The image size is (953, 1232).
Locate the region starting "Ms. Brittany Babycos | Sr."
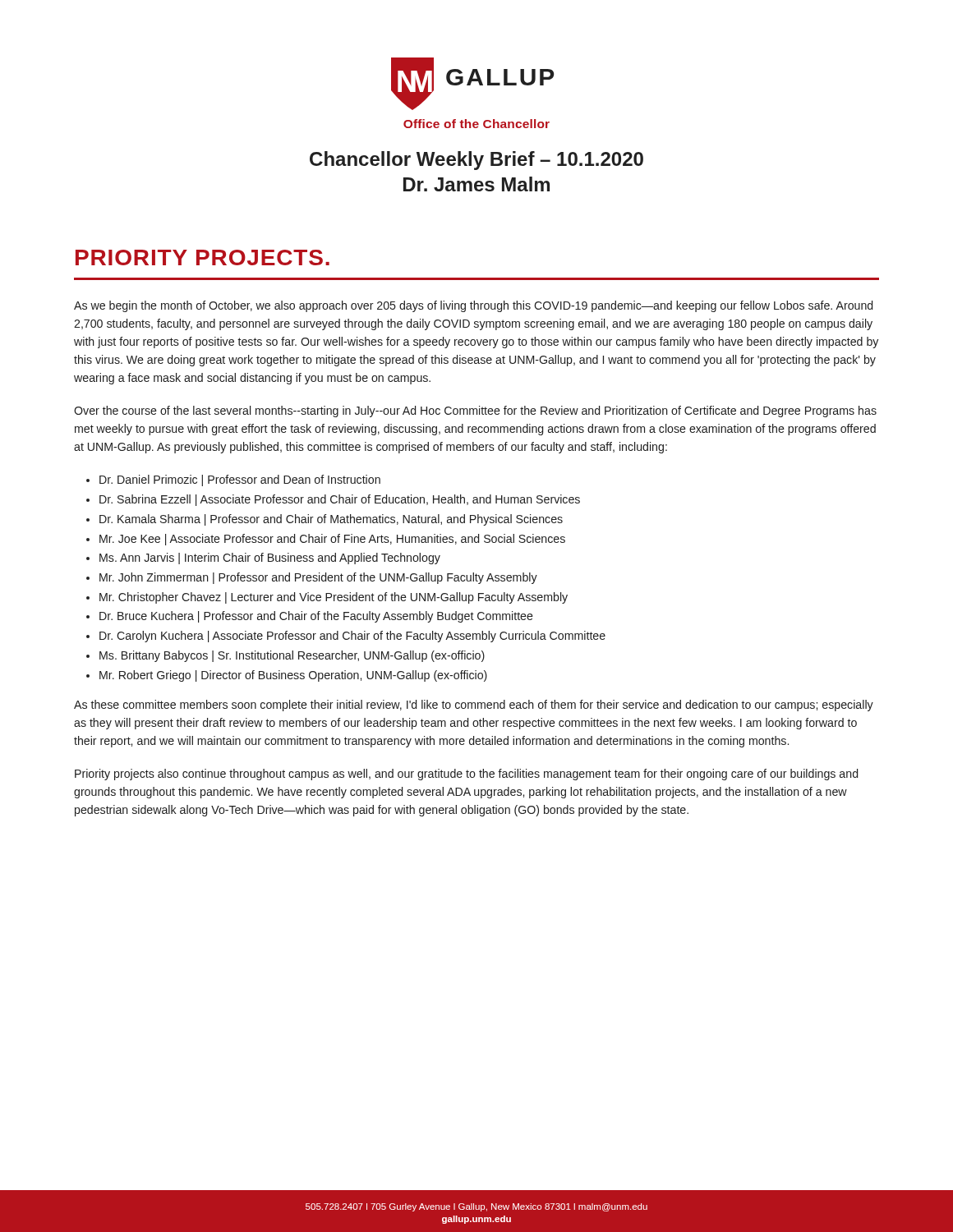tap(292, 655)
